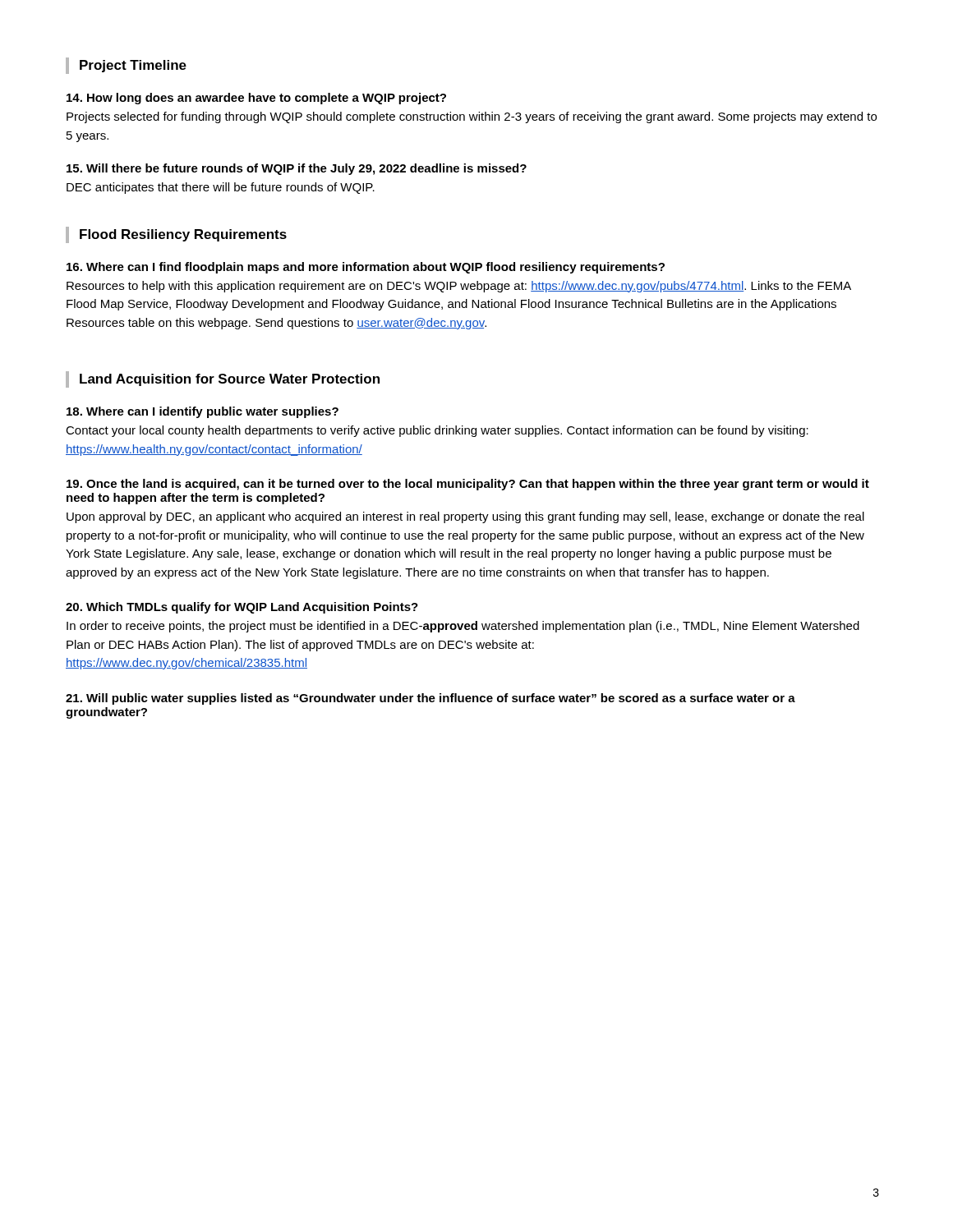Screen dimensions: 1232x953
Task: Find the region starting "Where can I find"
Action: [472, 295]
